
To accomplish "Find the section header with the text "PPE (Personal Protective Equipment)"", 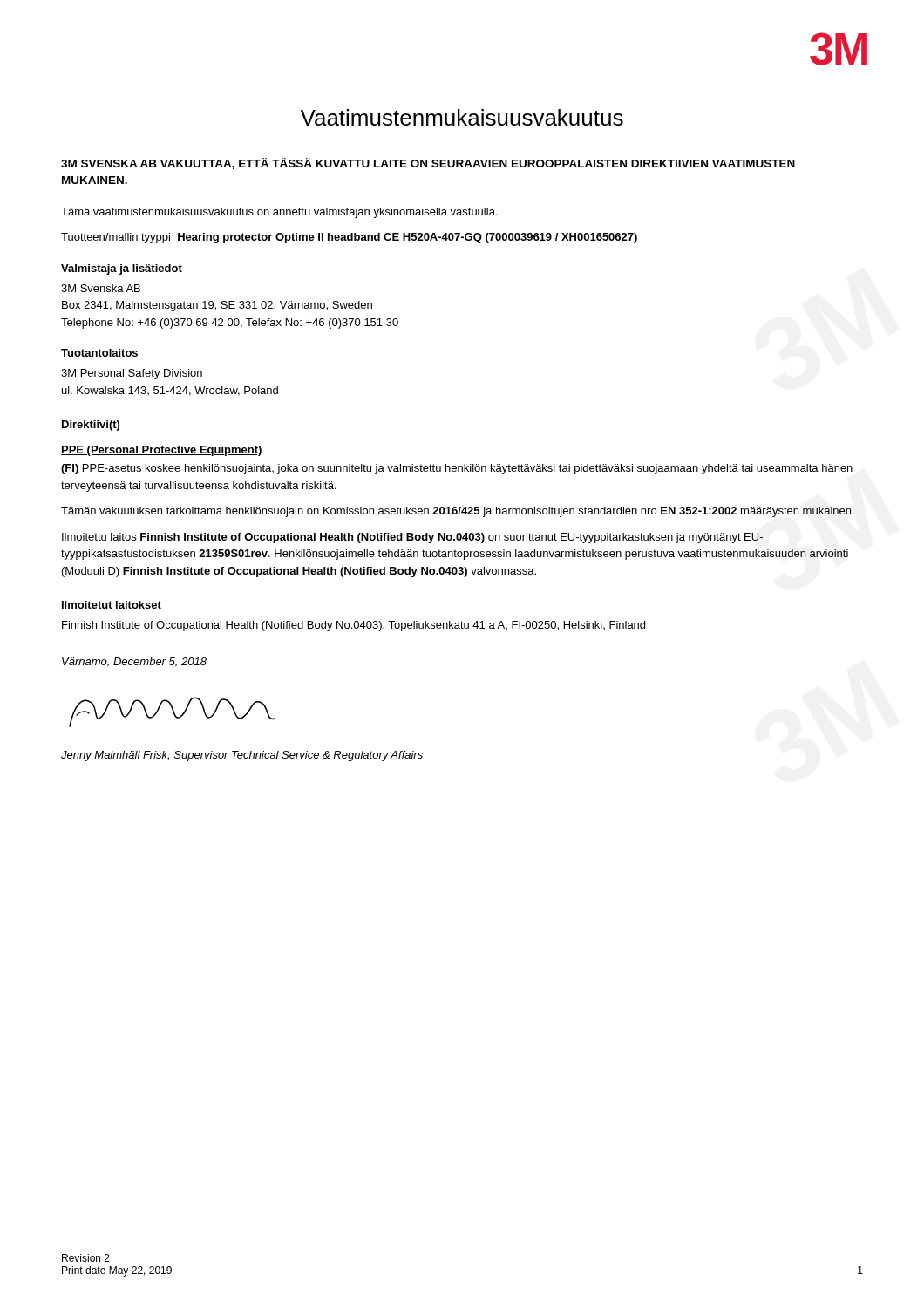I will [x=161, y=450].
